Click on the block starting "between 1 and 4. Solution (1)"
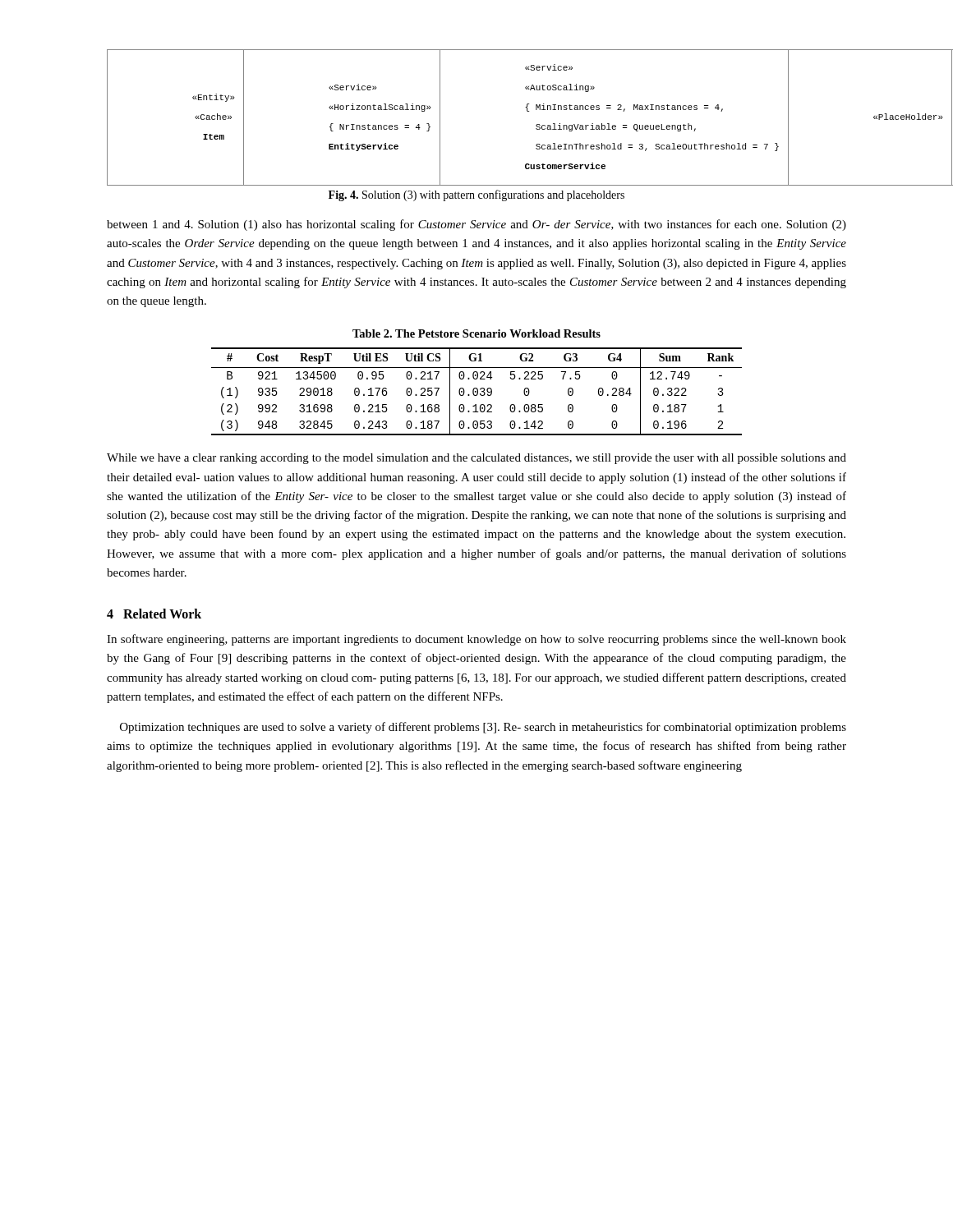Screen dimensions: 1232x953 pos(476,262)
